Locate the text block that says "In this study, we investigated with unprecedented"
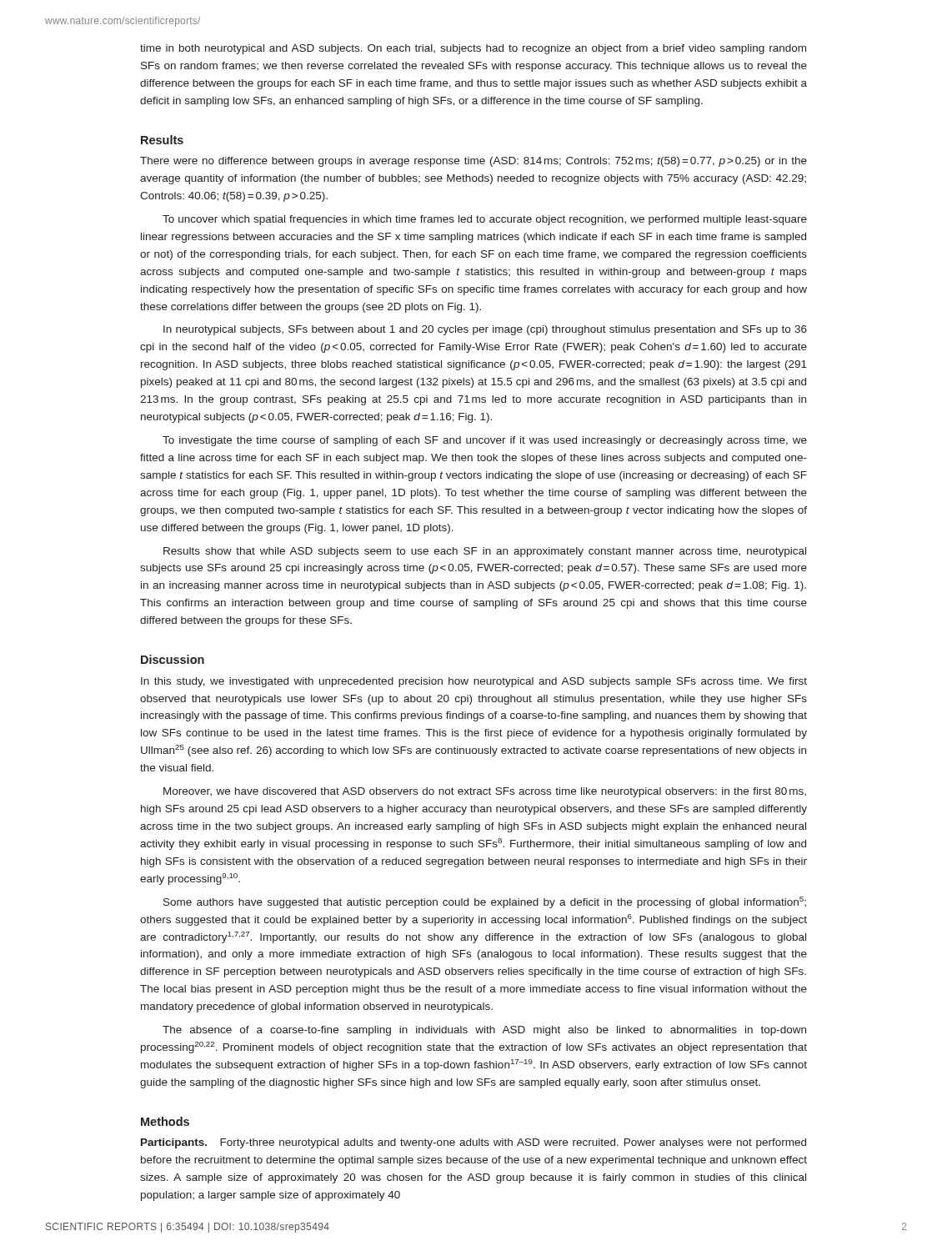952x1251 pixels. click(474, 682)
